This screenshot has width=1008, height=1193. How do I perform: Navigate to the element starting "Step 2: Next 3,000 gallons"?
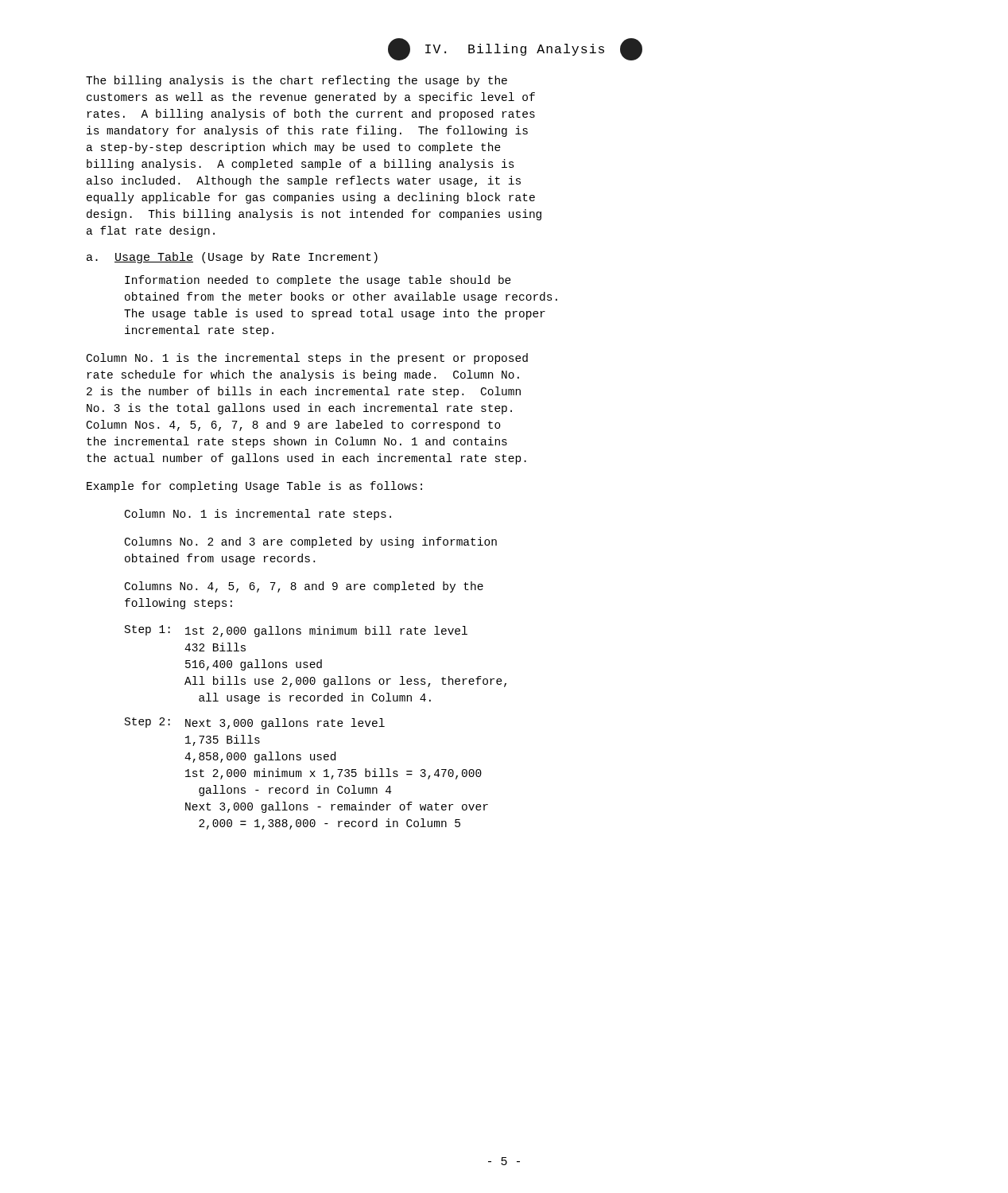click(306, 774)
